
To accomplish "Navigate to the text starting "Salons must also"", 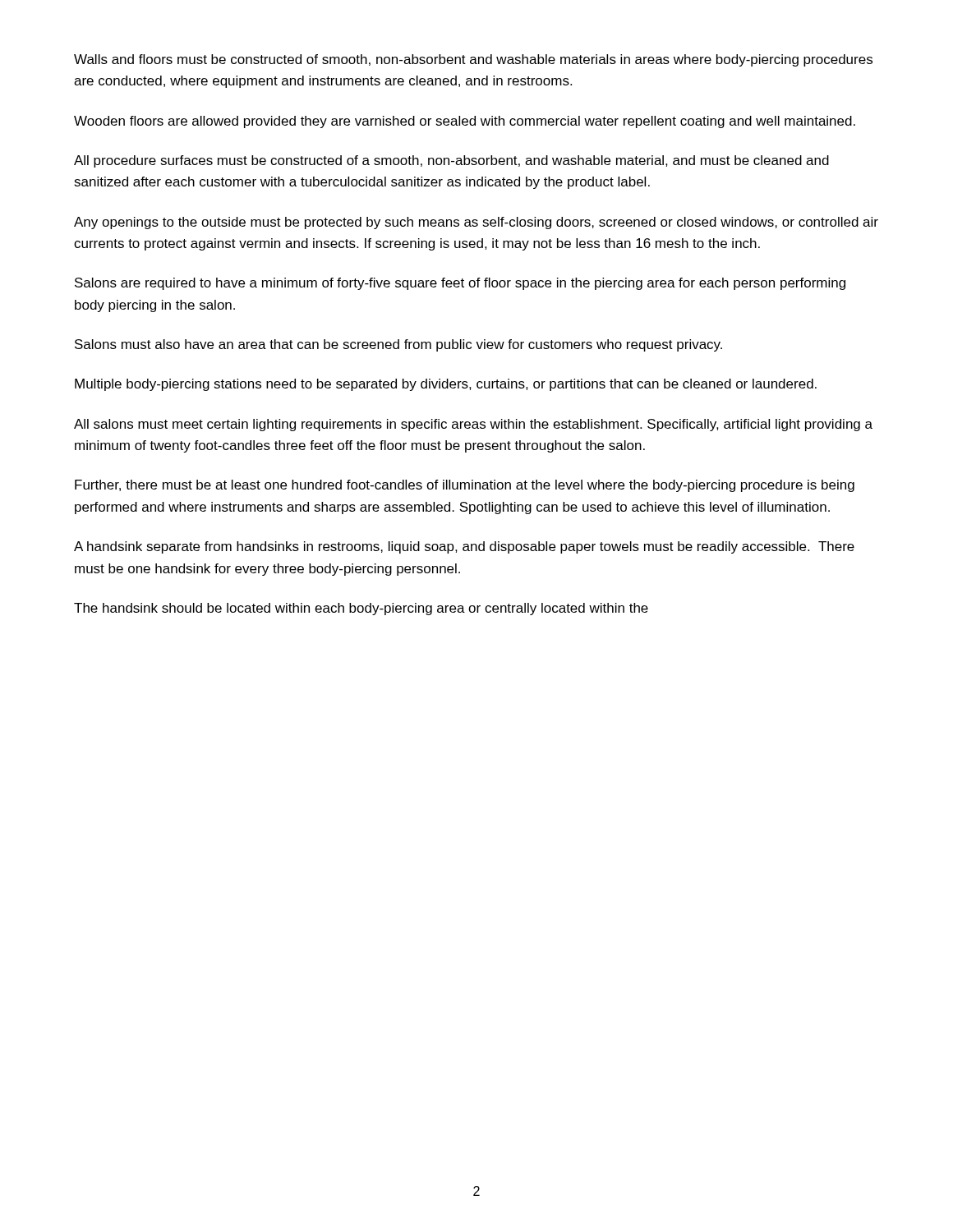I will tap(399, 345).
